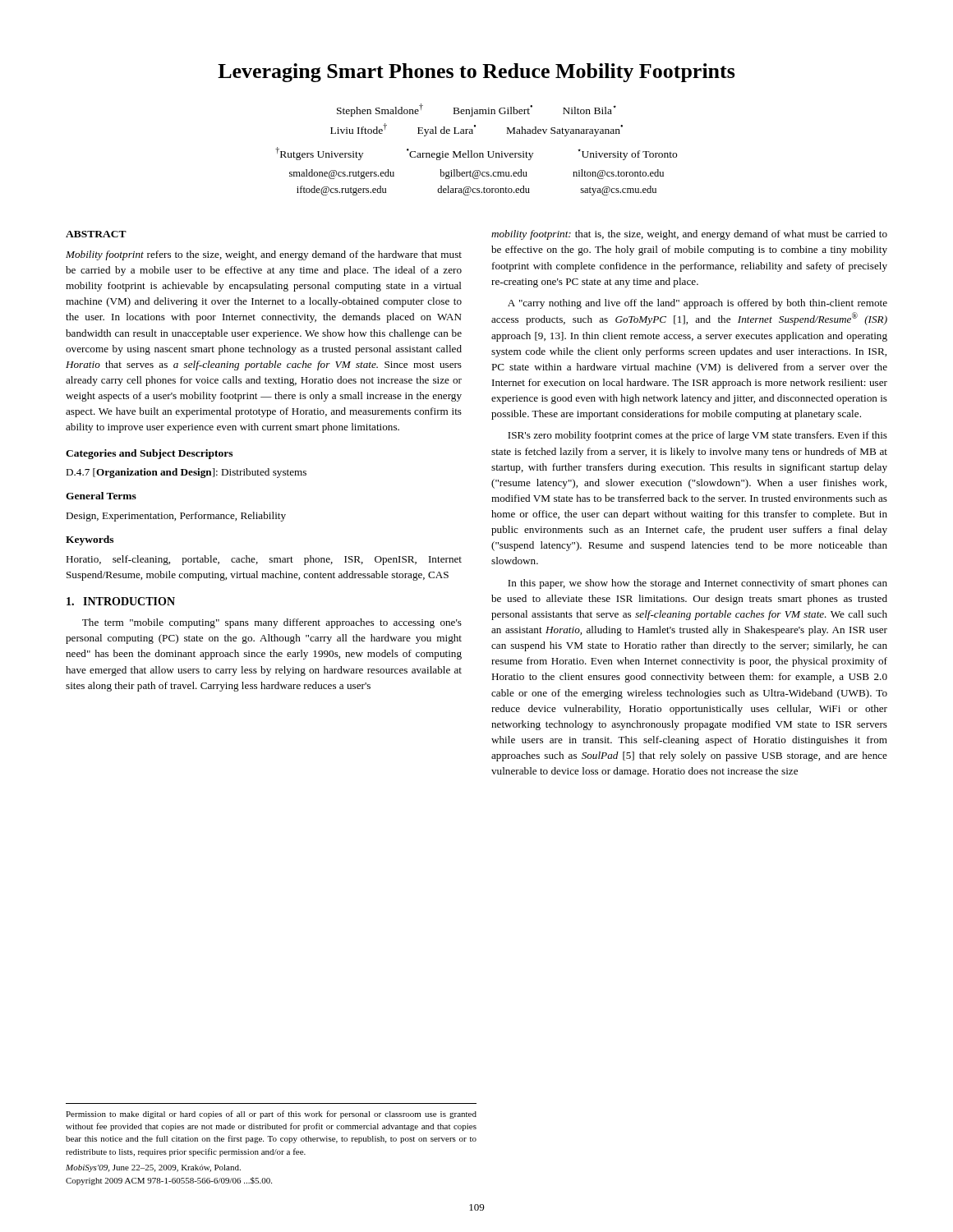Find the block on this page that starts "Mobility footprint refers to the size, weight, and"

tap(264, 341)
